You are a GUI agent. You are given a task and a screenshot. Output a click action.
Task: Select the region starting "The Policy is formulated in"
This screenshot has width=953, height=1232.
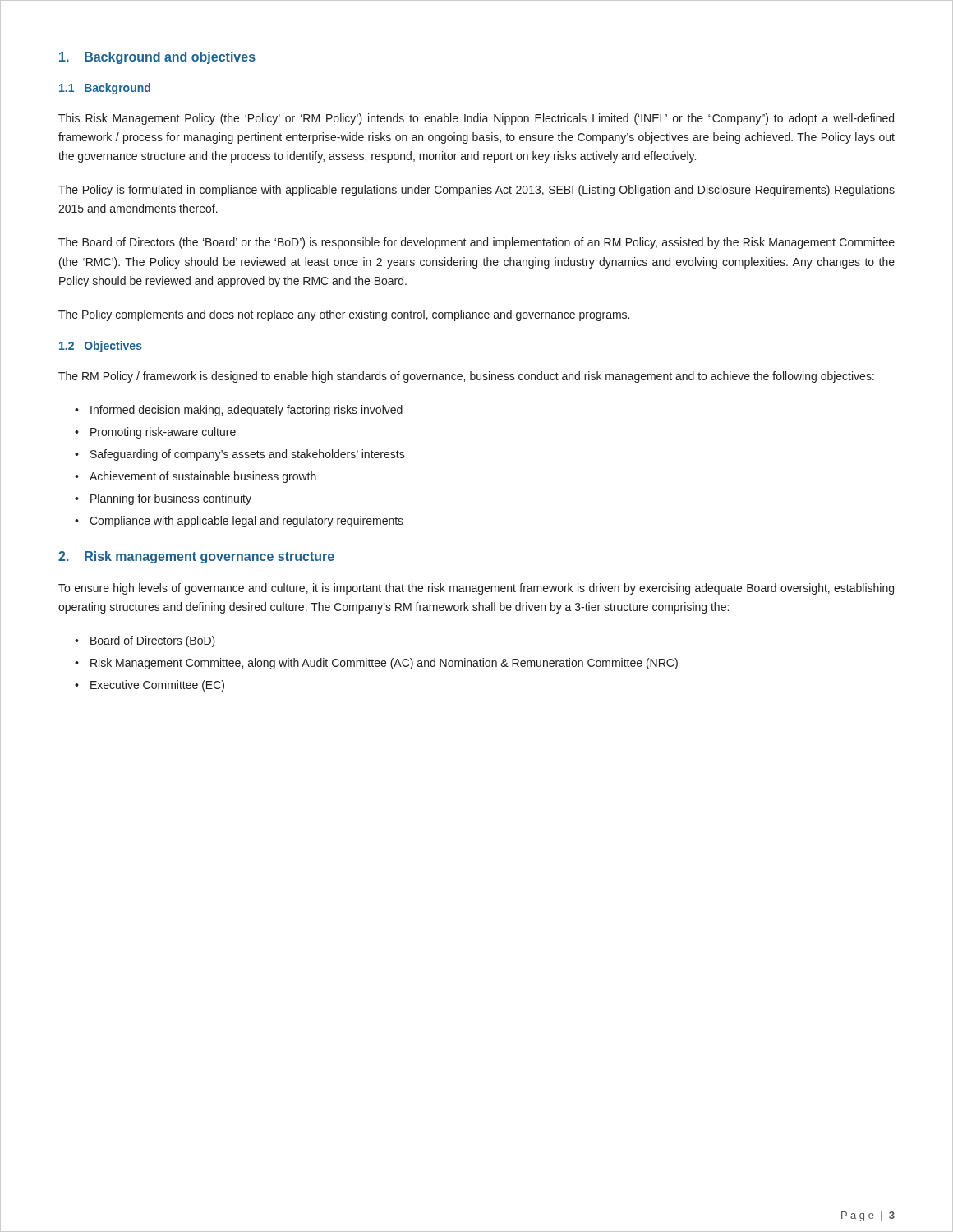coord(476,200)
